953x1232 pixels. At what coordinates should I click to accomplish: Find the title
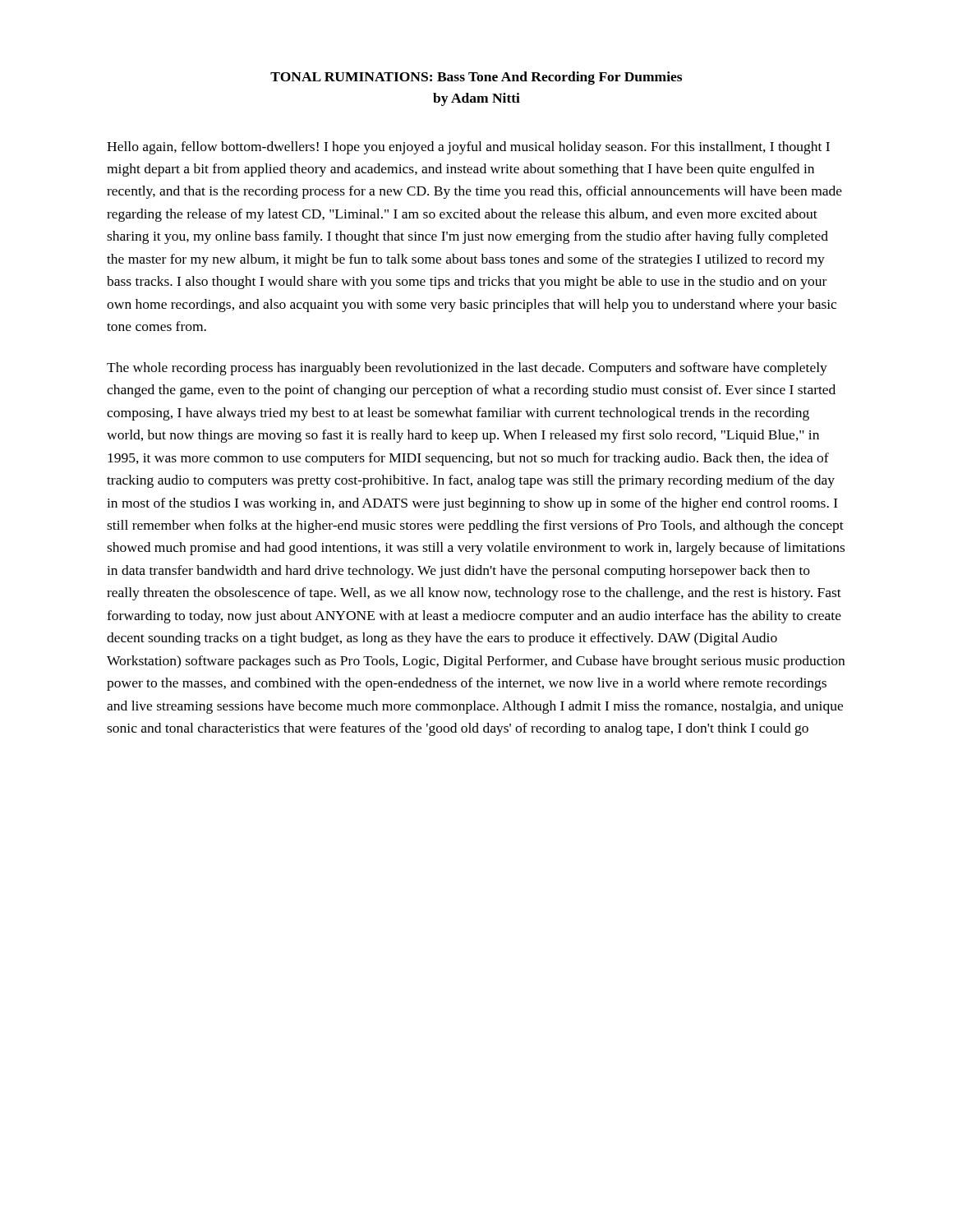tap(476, 87)
